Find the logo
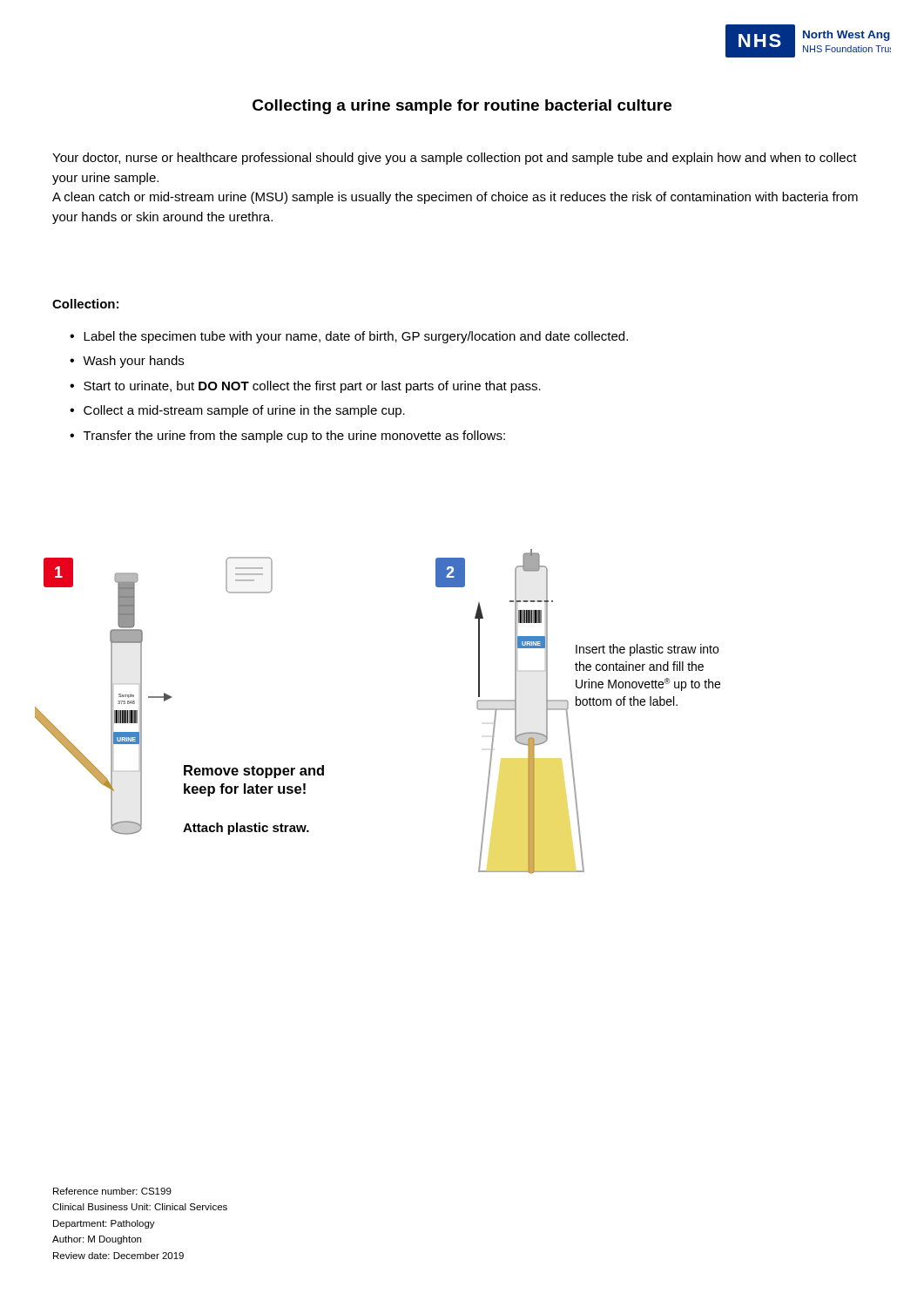 tap(808, 61)
